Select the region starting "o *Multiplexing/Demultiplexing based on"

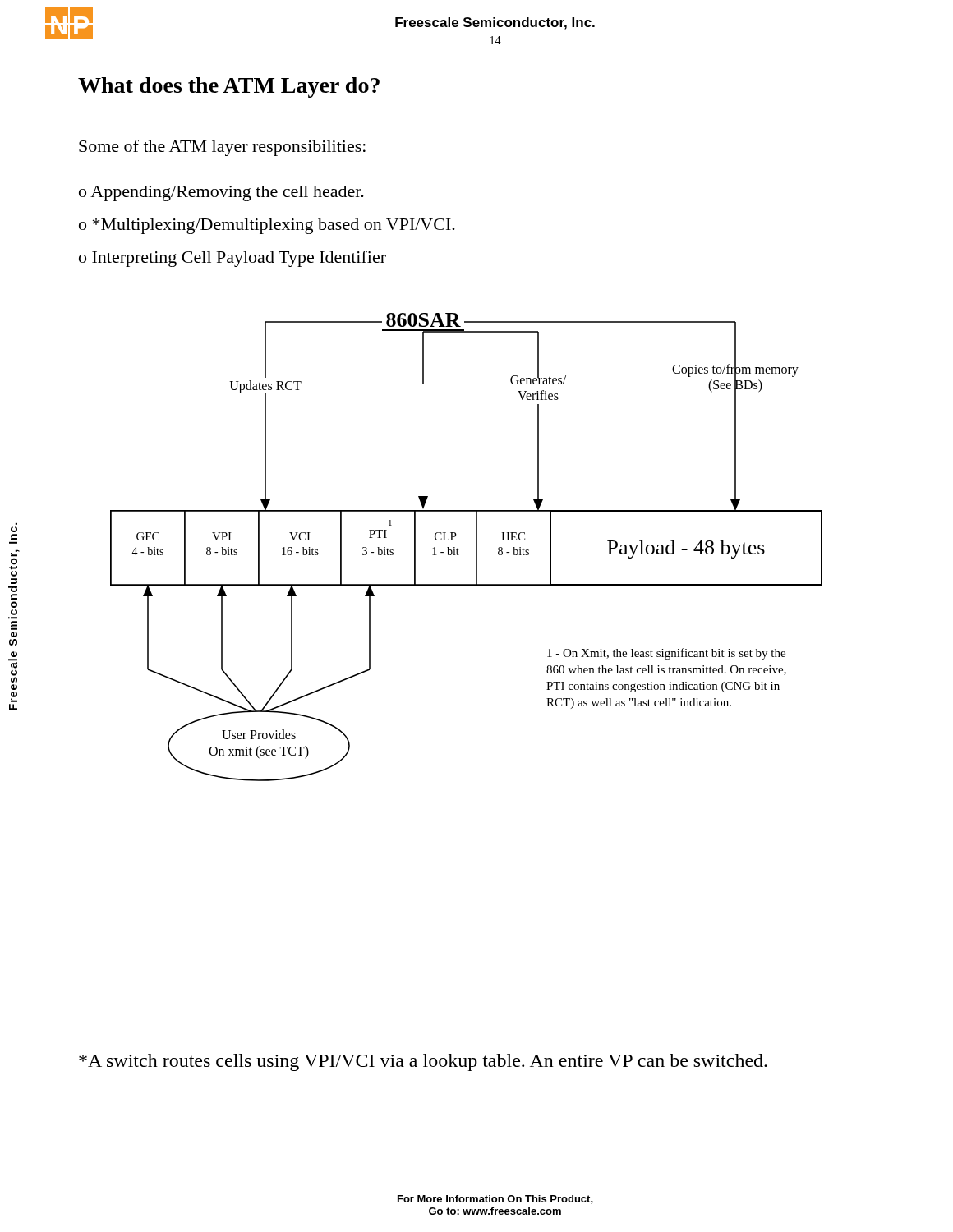267,224
